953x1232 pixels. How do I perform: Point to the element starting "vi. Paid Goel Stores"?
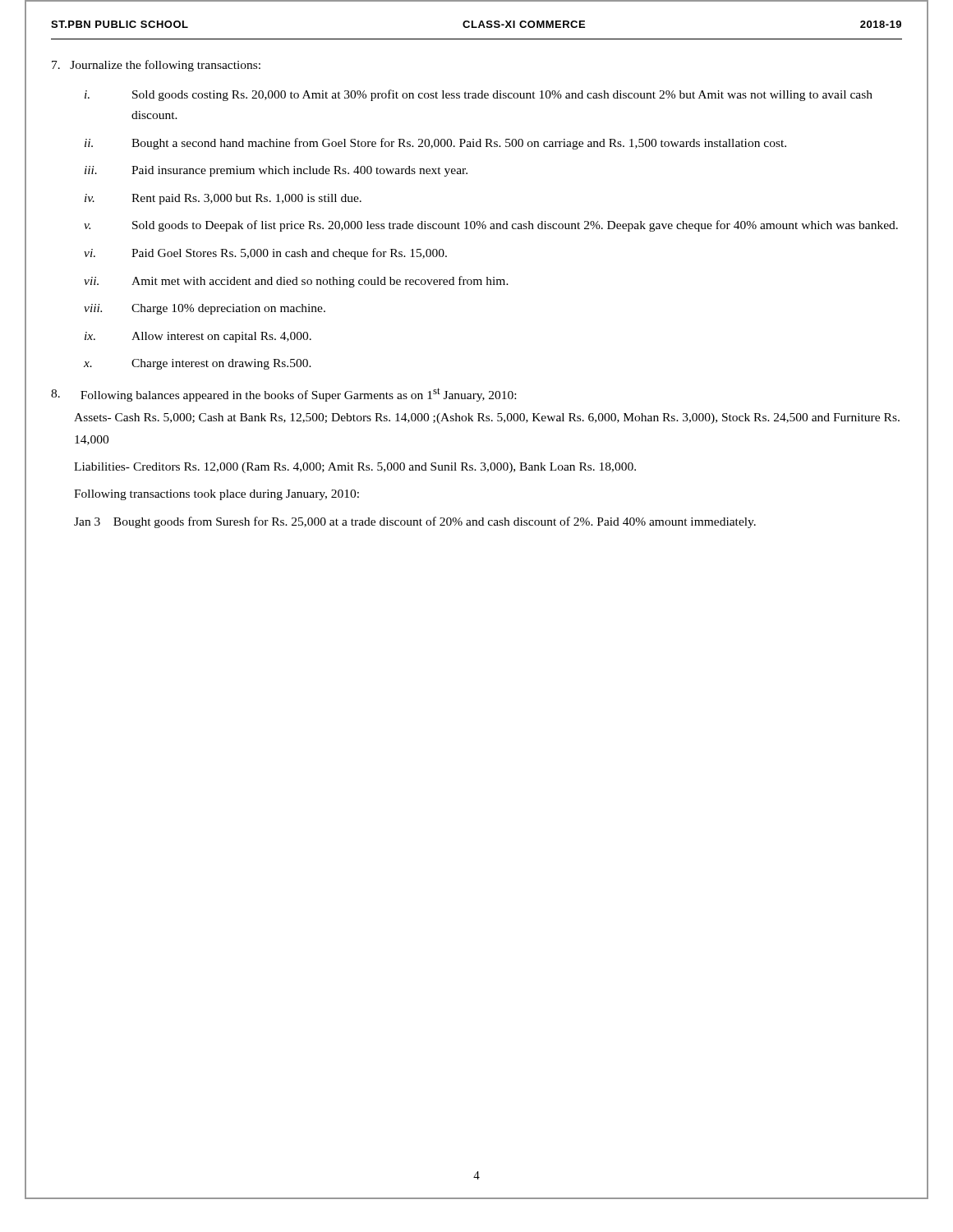pyautogui.click(x=265, y=254)
